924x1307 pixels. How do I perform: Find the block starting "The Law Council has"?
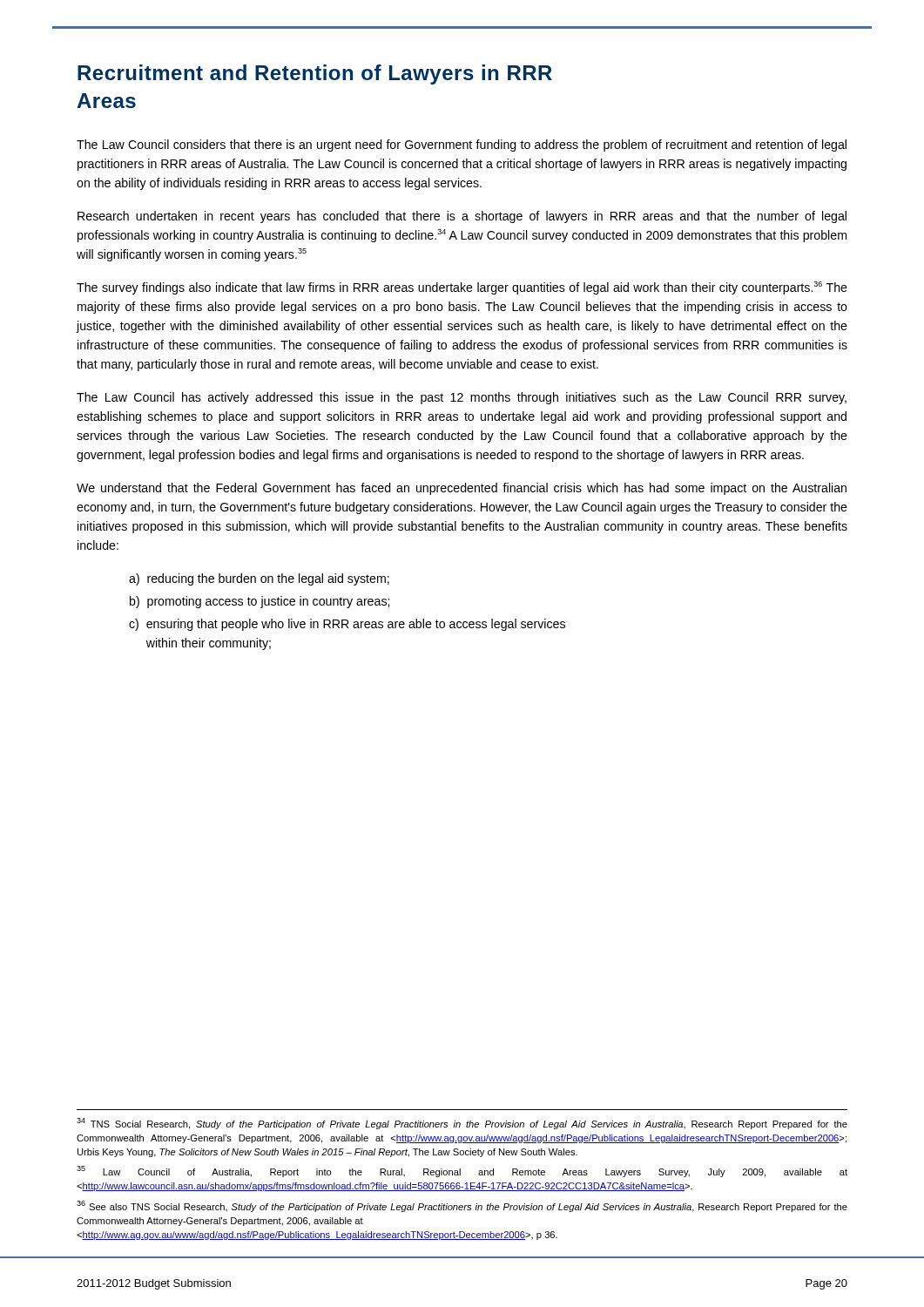click(462, 426)
